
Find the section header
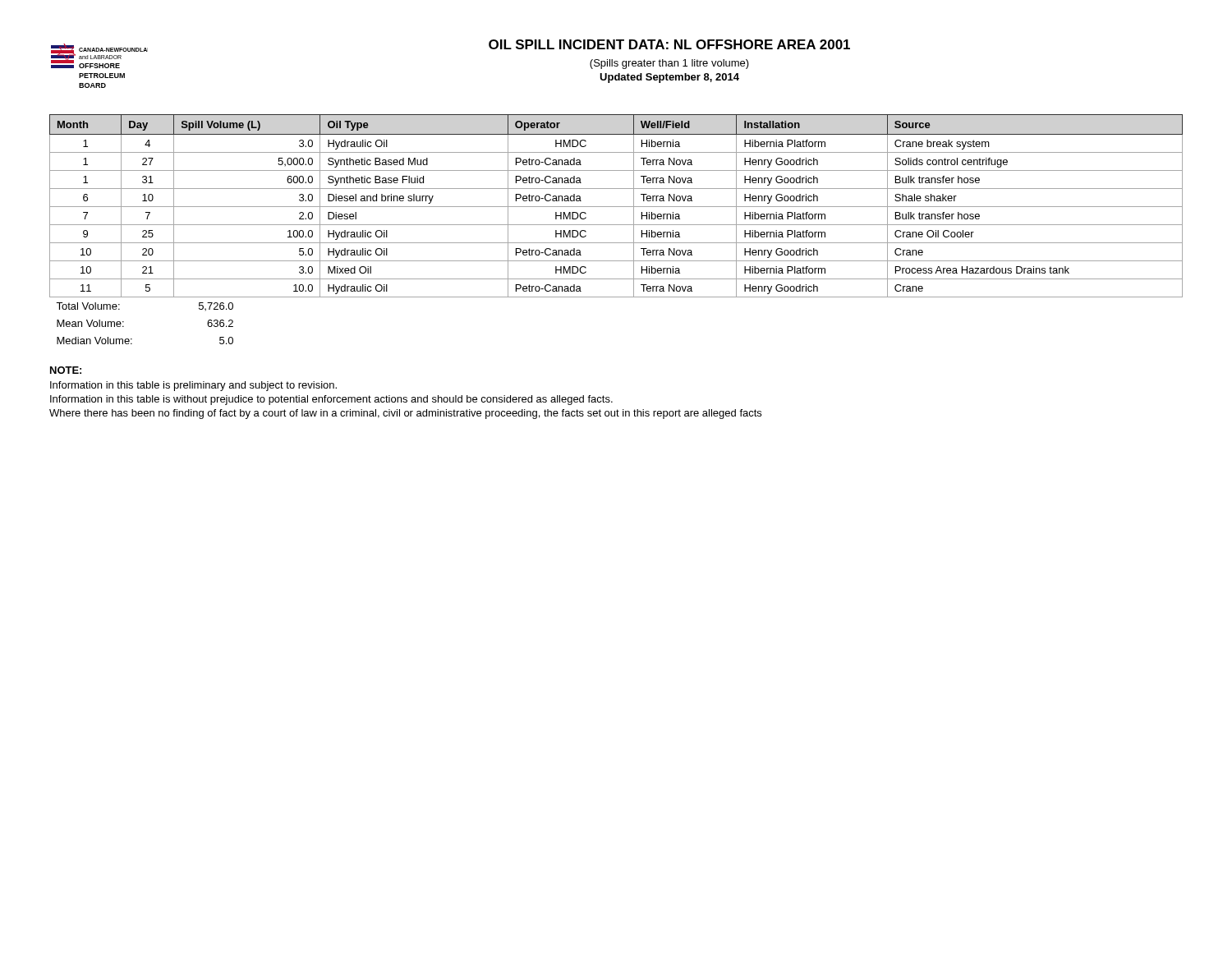[x=66, y=370]
